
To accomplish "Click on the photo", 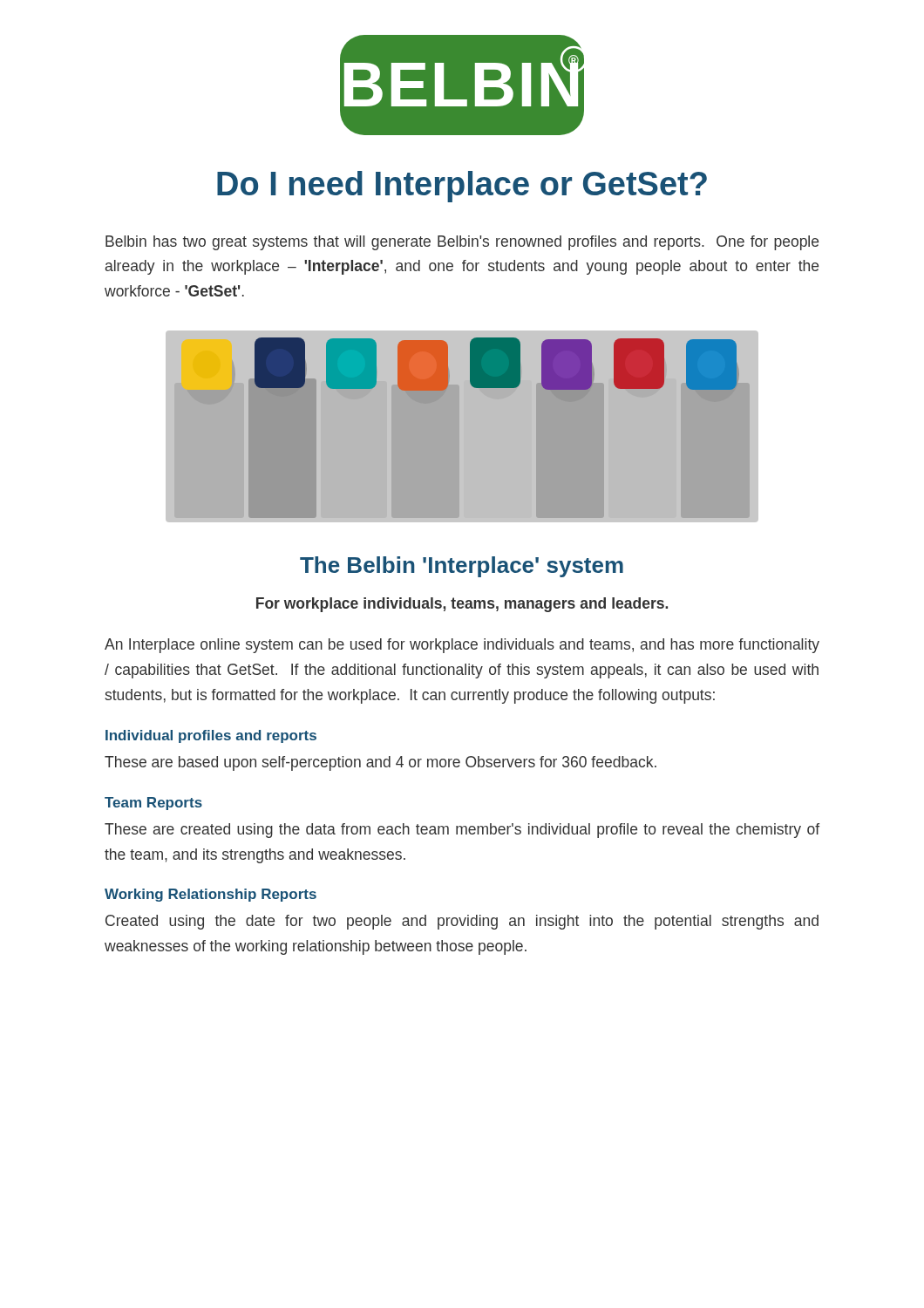I will tap(462, 428).
